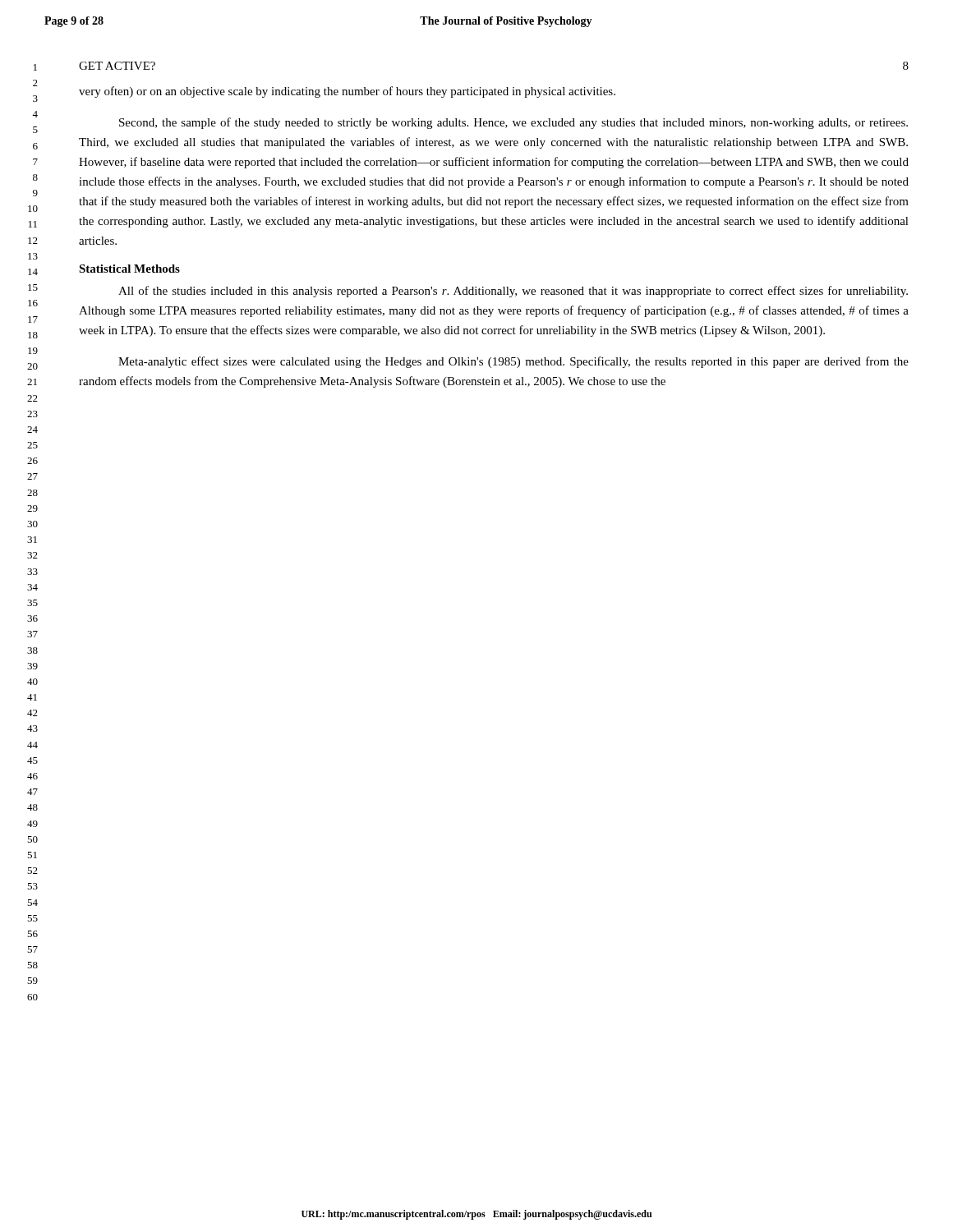Image resolution: width=953 pixels, height=1232 pixels.
Task: Select the text block starting "very often) or on an objective"
Action: pos(348,91)
